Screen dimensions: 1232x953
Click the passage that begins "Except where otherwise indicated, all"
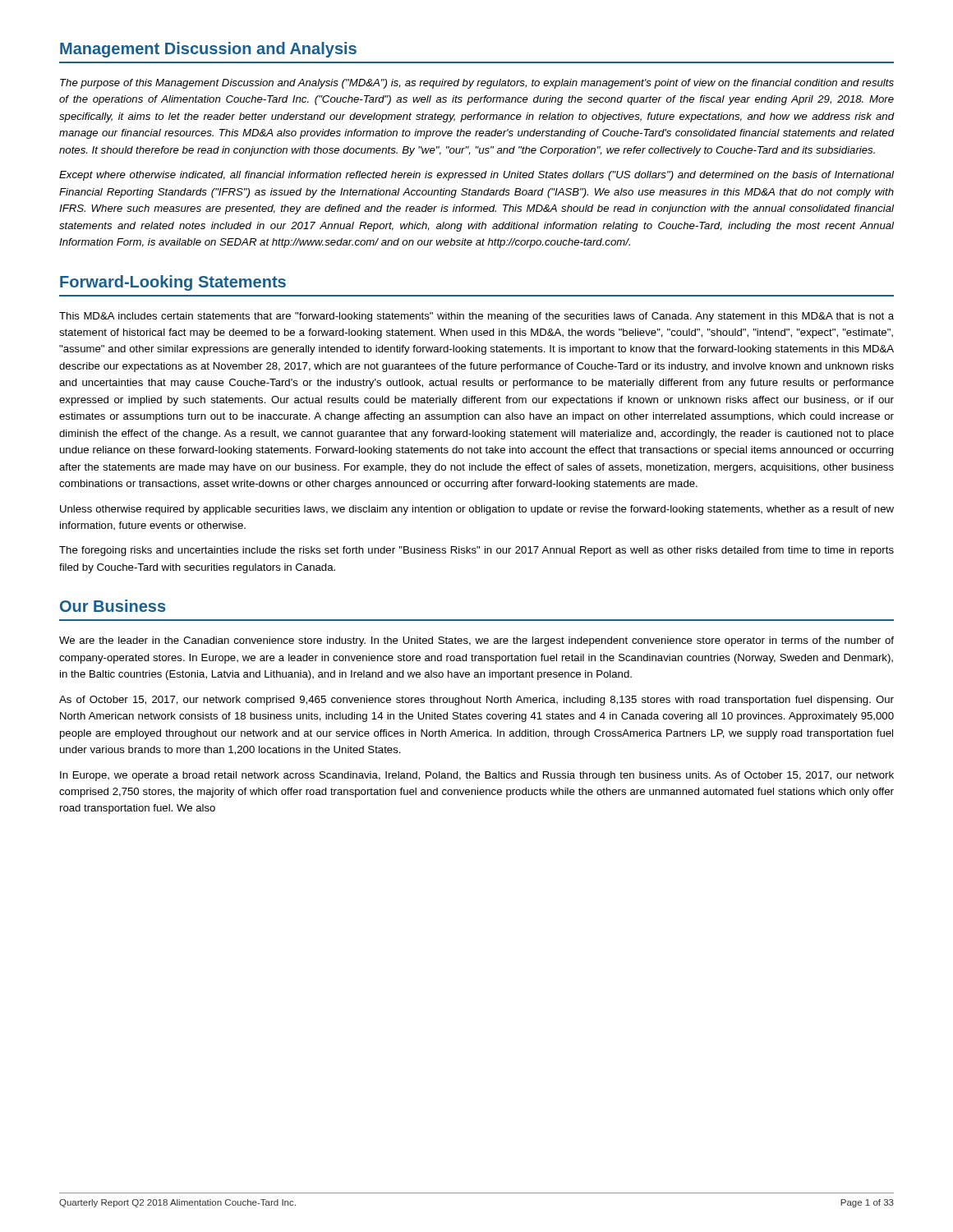pos(476,208)
